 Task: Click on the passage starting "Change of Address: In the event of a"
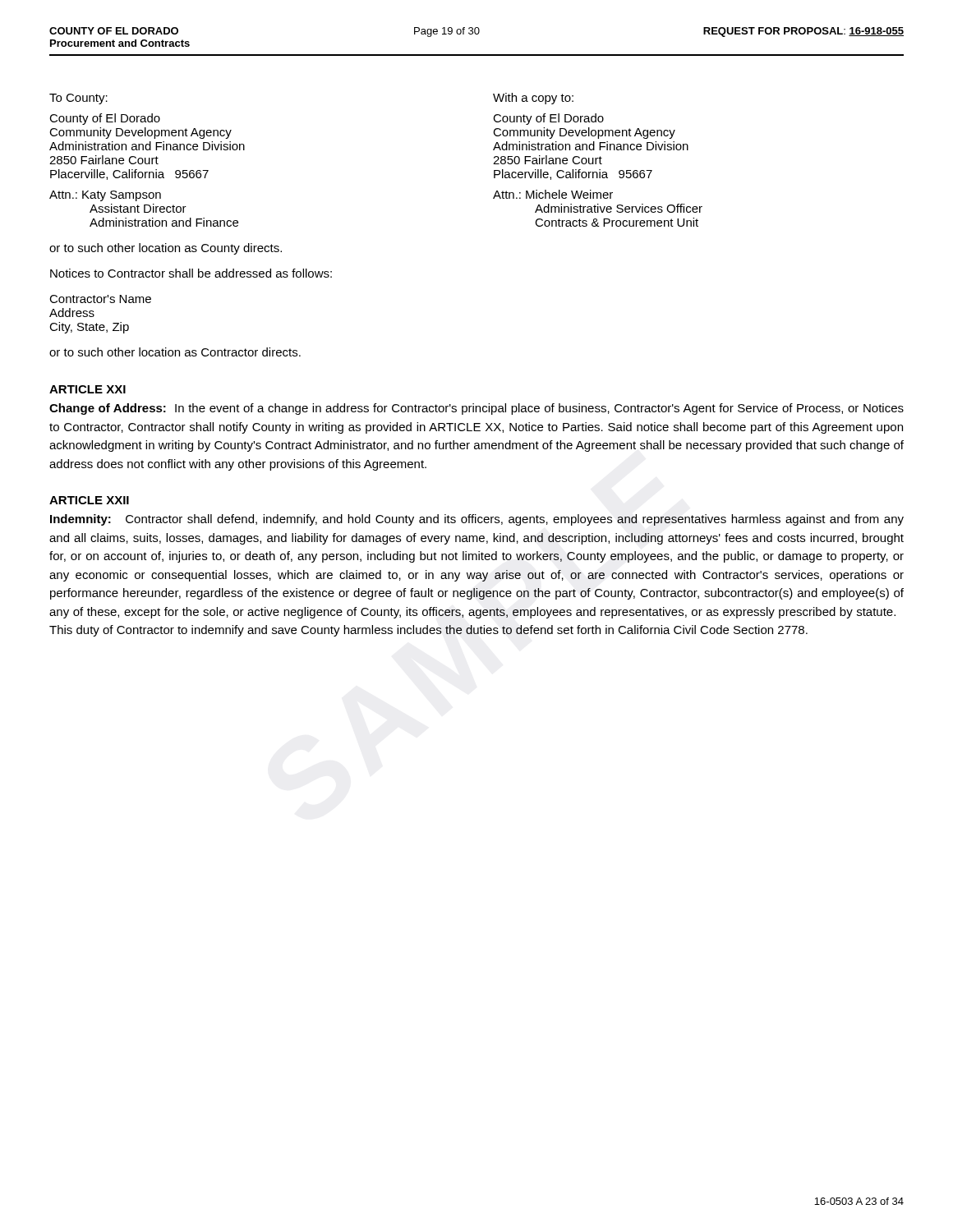click(476, 436)
